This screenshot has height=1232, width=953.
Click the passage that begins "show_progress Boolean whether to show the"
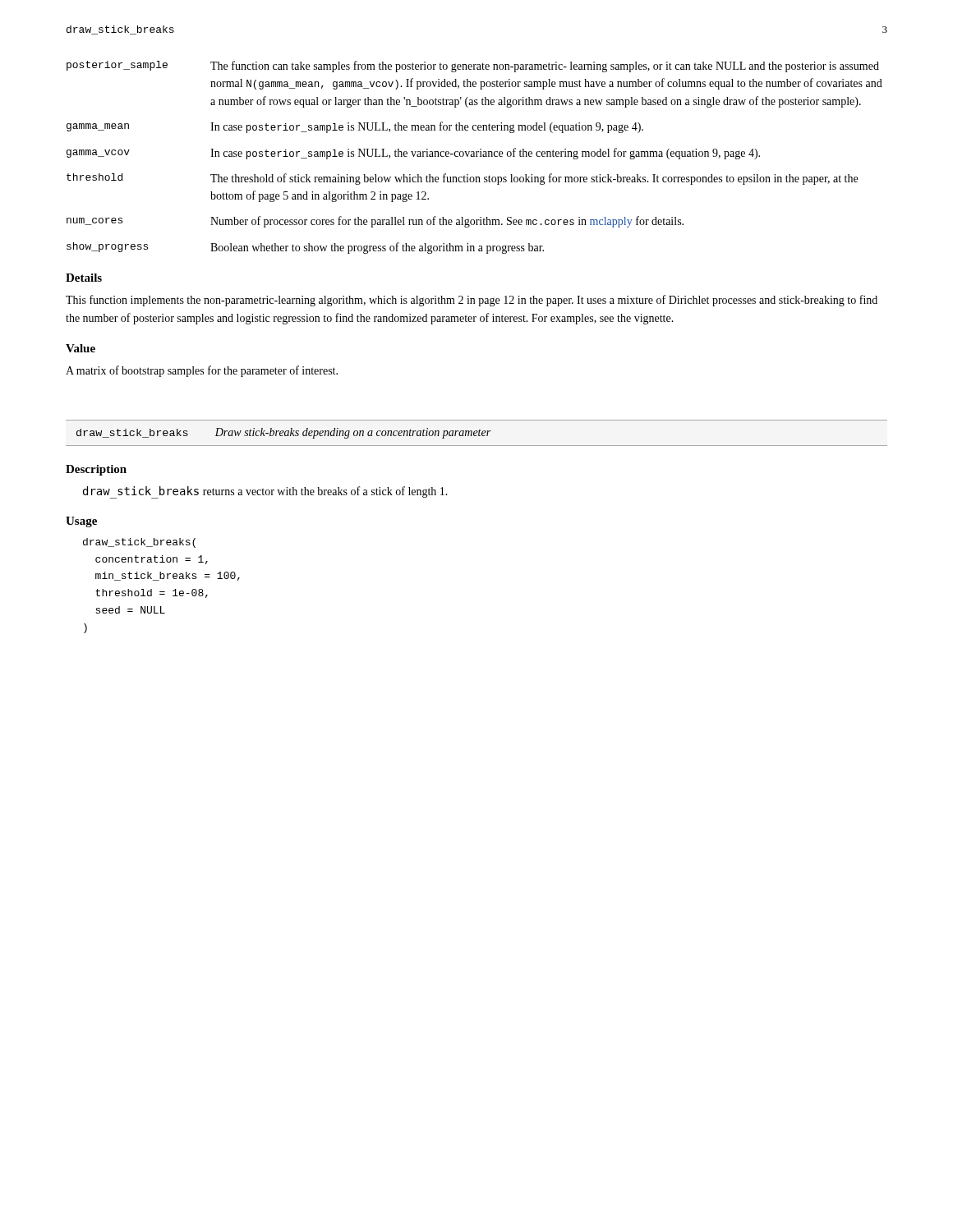476,248
